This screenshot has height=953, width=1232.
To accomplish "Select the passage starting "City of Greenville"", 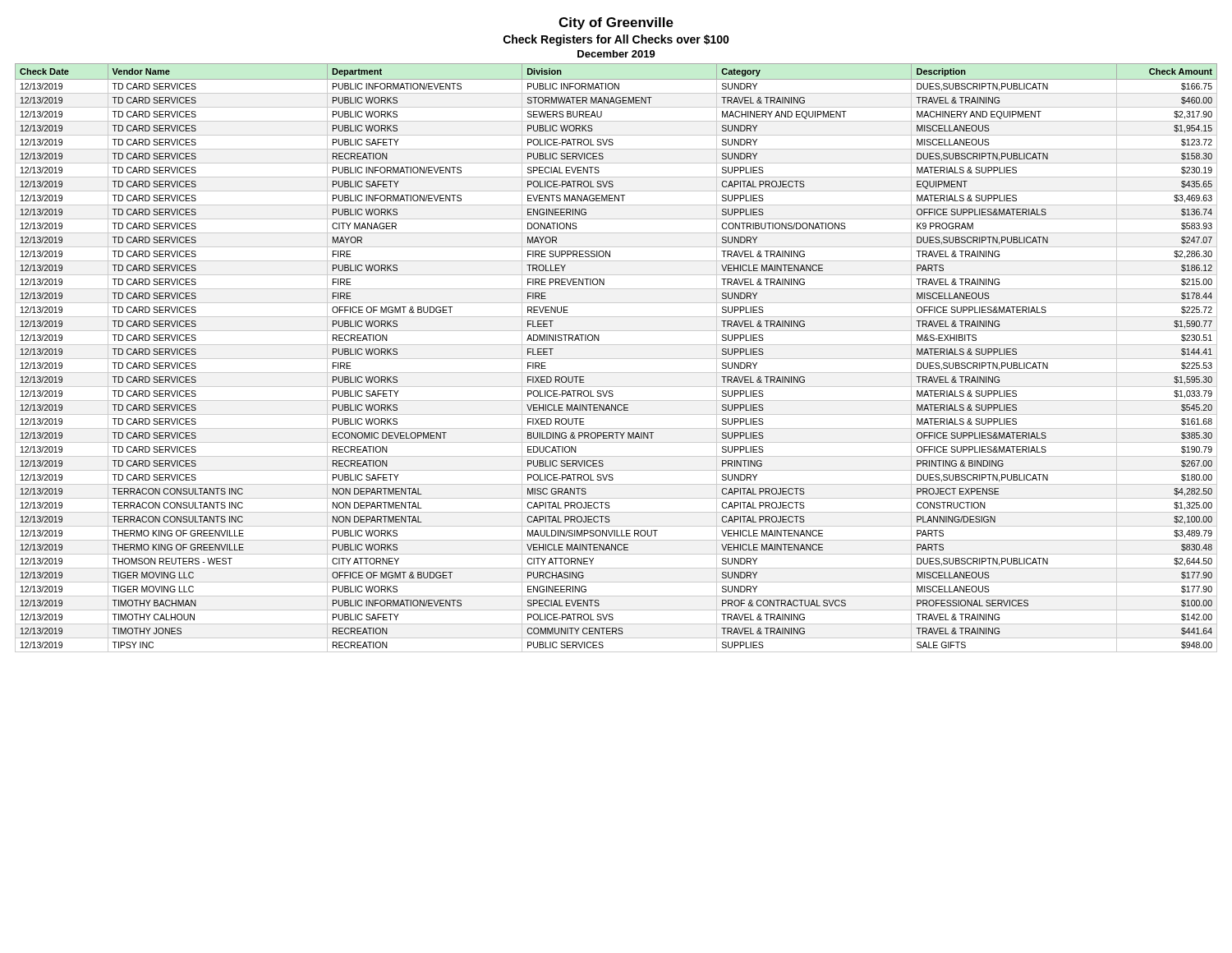I will coord(616,23).
